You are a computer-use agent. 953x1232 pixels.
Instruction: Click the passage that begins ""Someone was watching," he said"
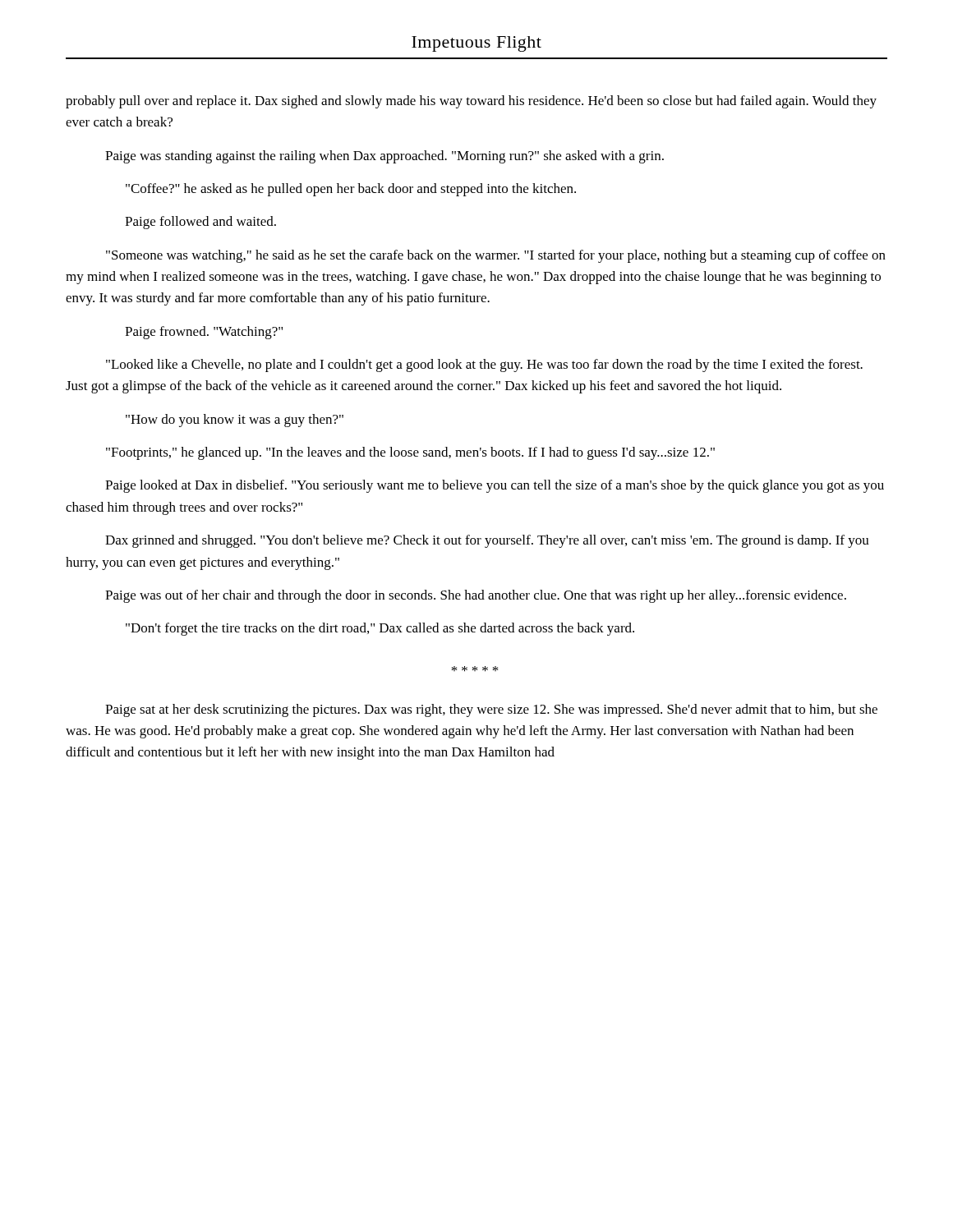476,276
